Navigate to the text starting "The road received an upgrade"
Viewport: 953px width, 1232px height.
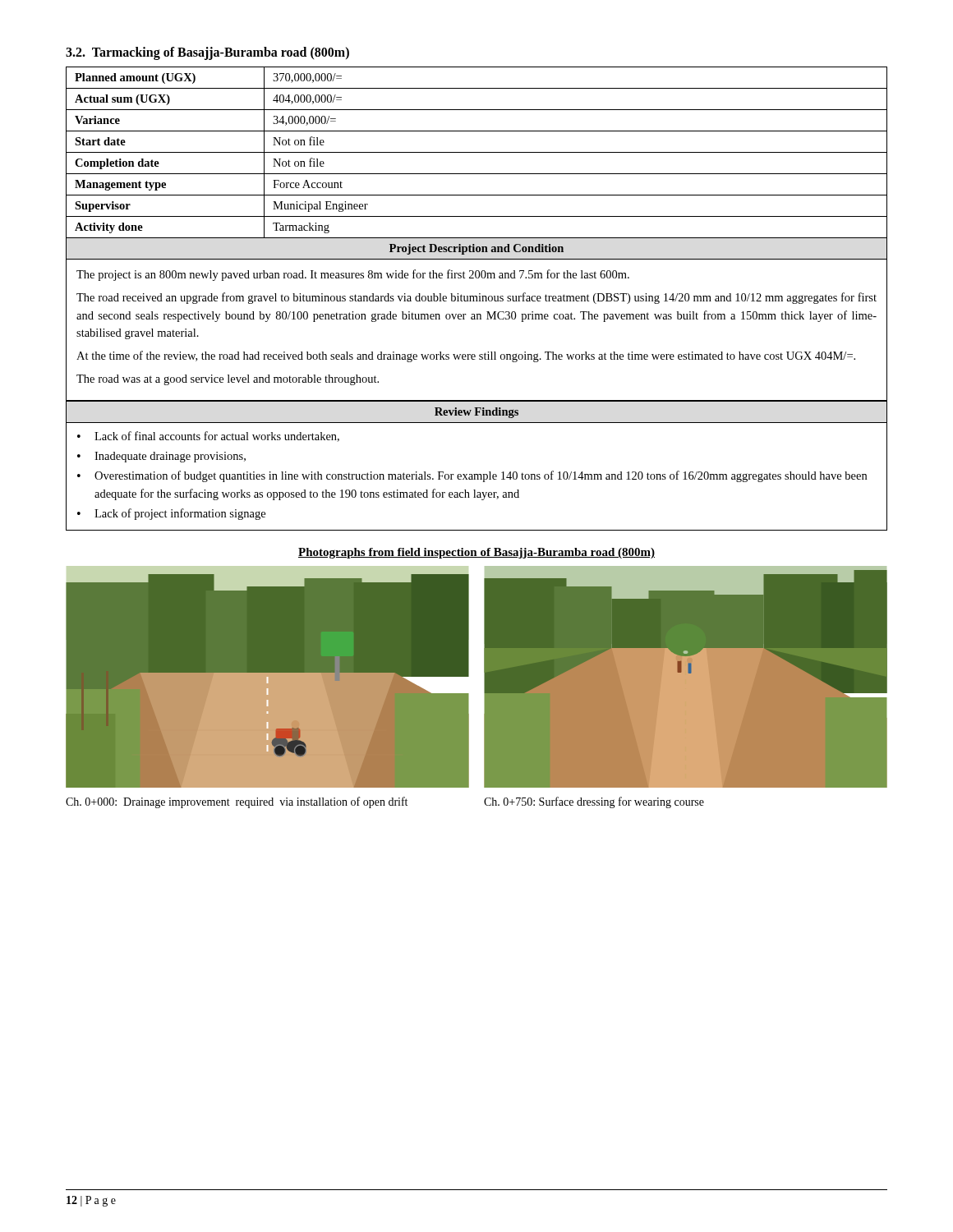pyautogui.click(x=476, y=315)
